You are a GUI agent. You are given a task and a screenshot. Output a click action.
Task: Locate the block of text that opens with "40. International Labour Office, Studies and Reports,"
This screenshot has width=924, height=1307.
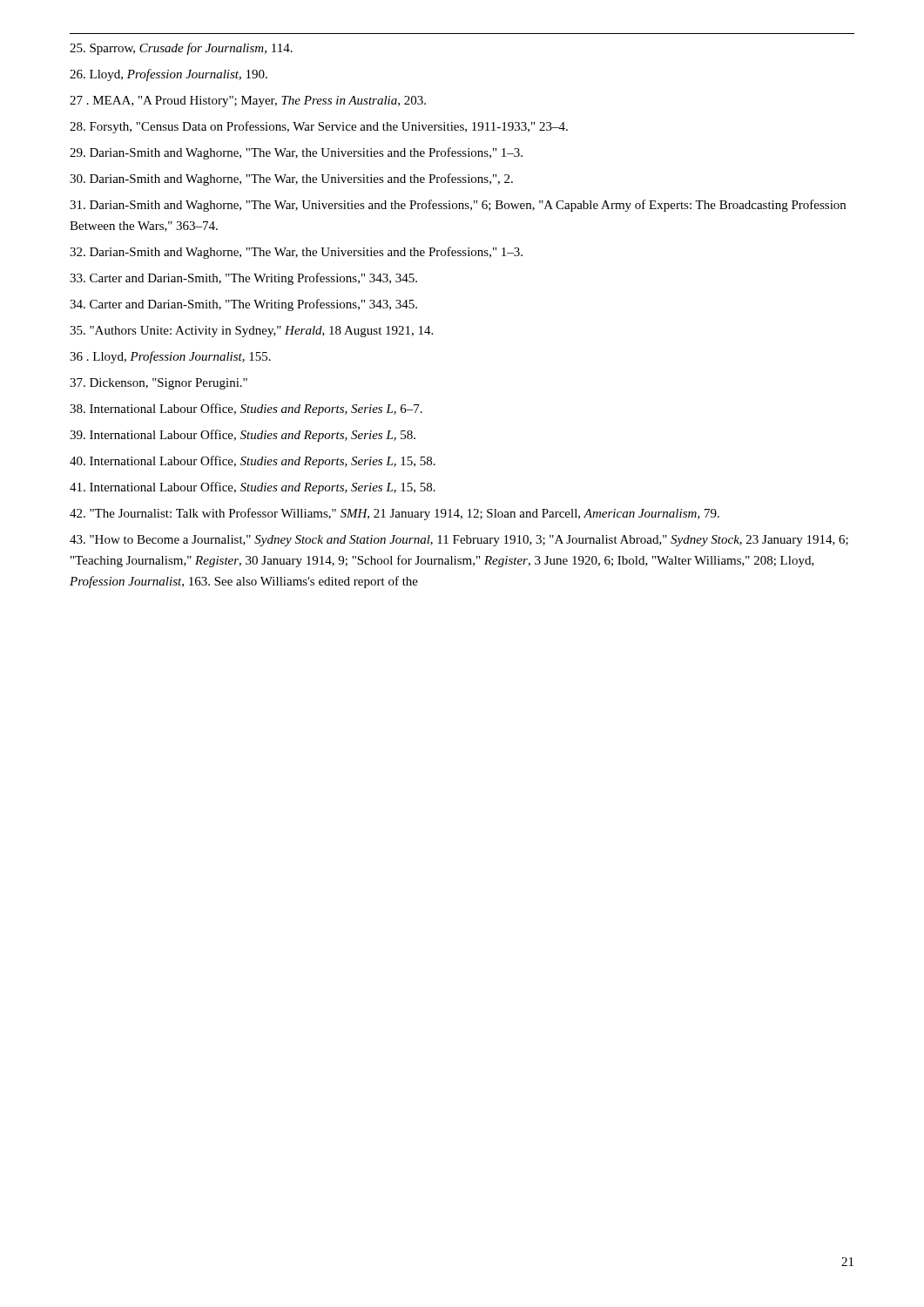click(253, 461)
